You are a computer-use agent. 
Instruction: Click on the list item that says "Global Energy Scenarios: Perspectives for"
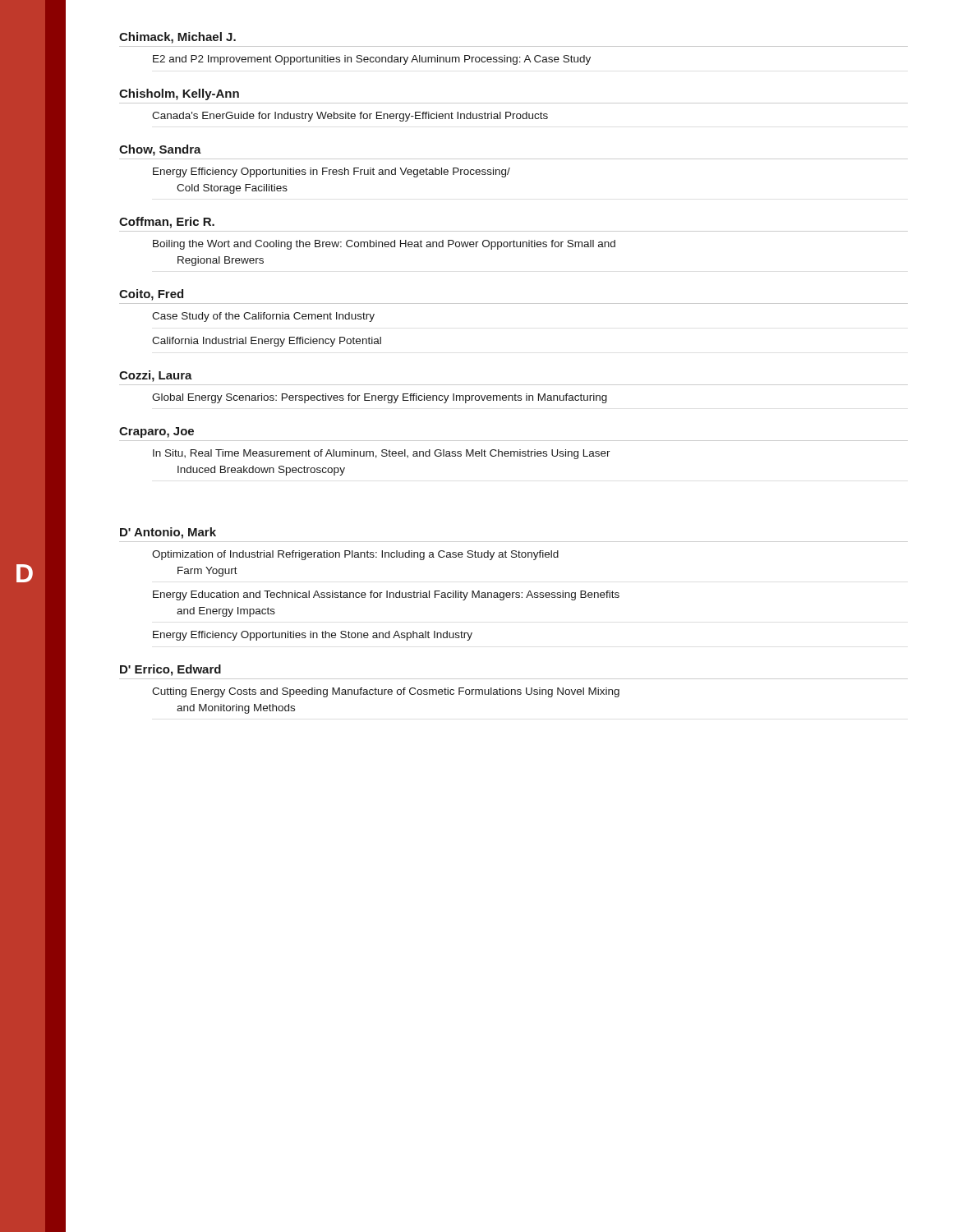(x=380, y=397)
